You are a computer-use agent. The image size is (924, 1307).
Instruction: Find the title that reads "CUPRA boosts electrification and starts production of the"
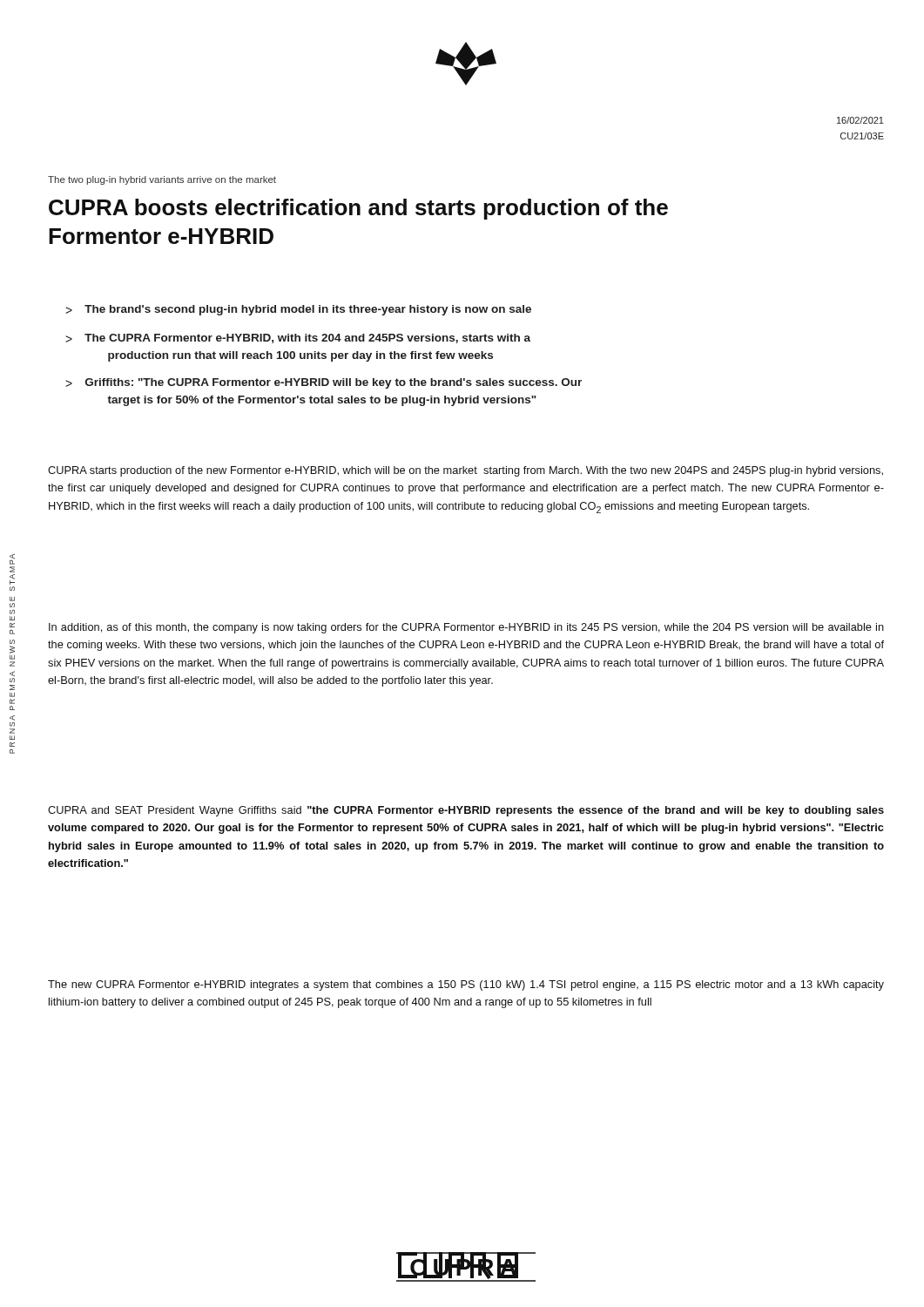(358, 222)
